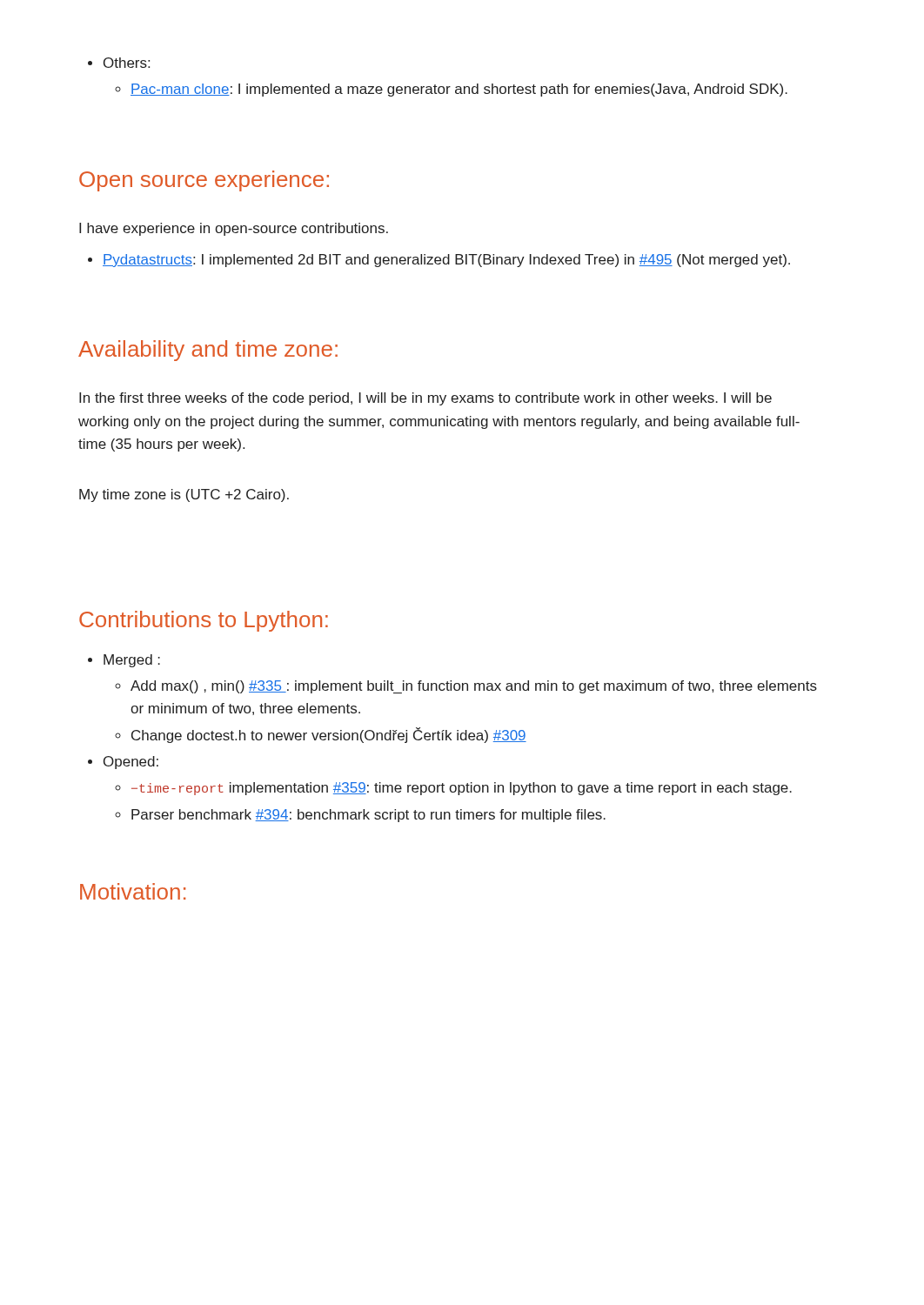
Task: Navigate to the element starting "My time zone is (UTC +2 Cairo)."
Action: [184, 495]
